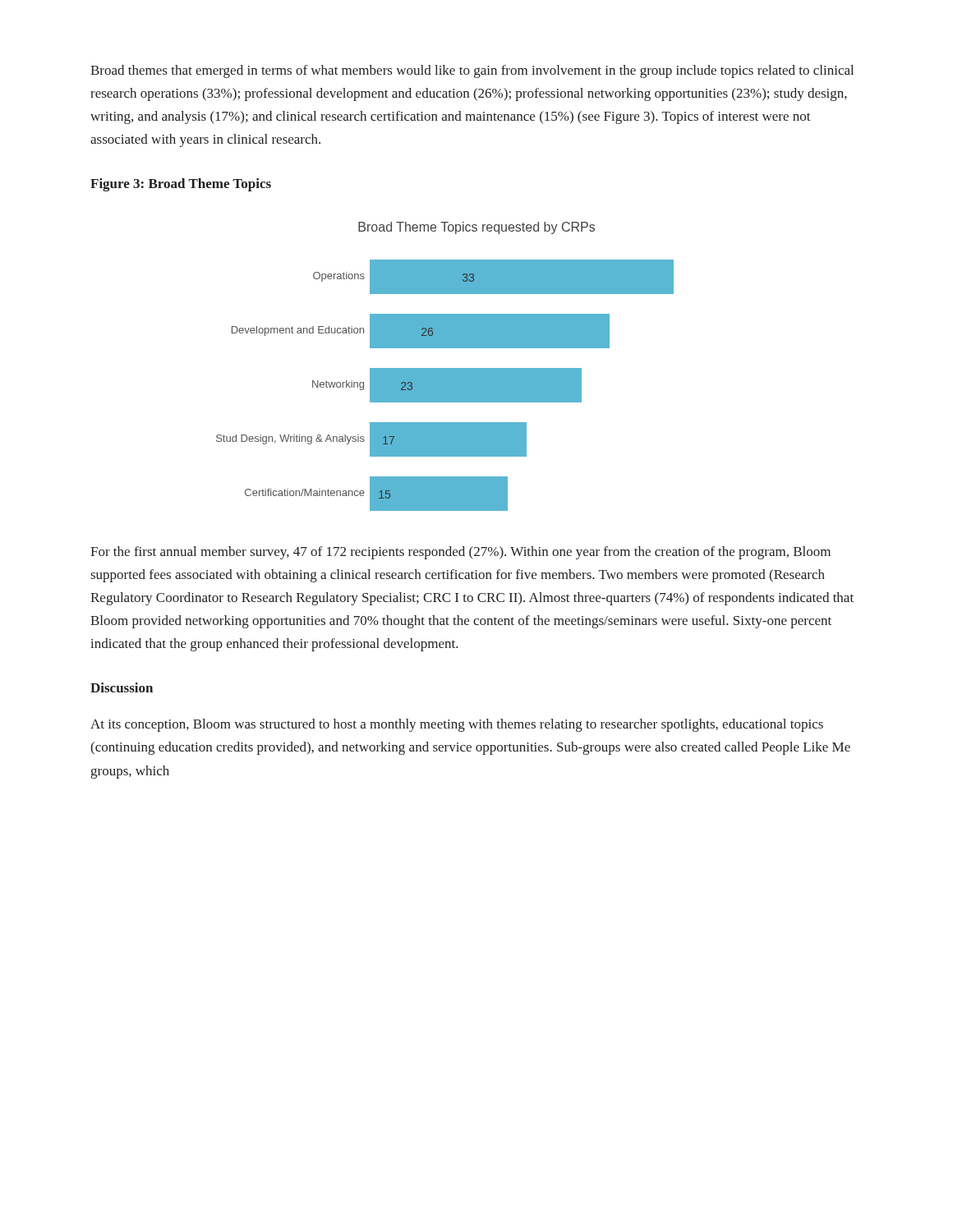
Task: Point to the text block starting "Broad themes that emerged"
Action: [x=472, y=105]
